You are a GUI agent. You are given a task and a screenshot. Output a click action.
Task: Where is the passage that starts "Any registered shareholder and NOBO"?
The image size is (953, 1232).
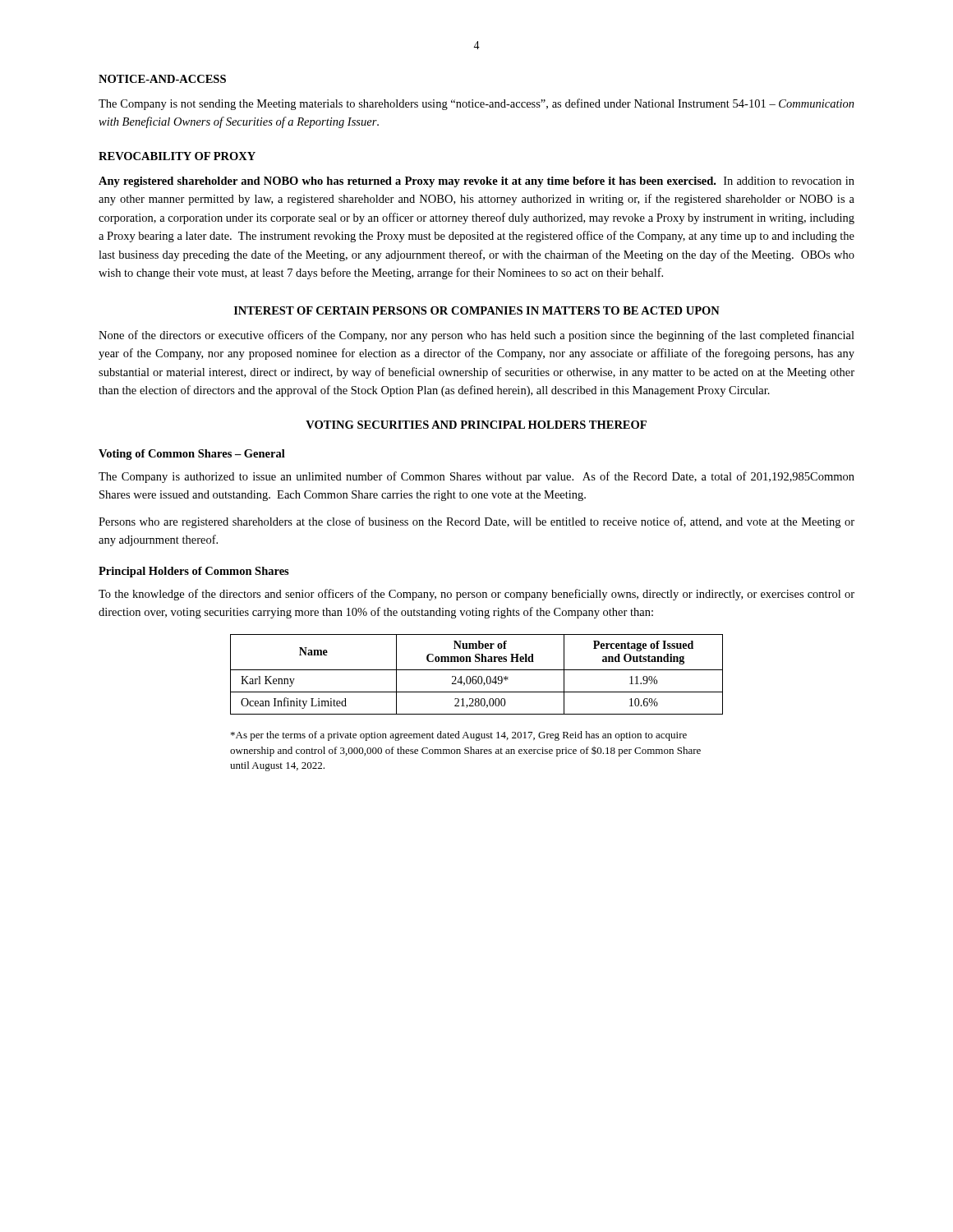point(476,227)
